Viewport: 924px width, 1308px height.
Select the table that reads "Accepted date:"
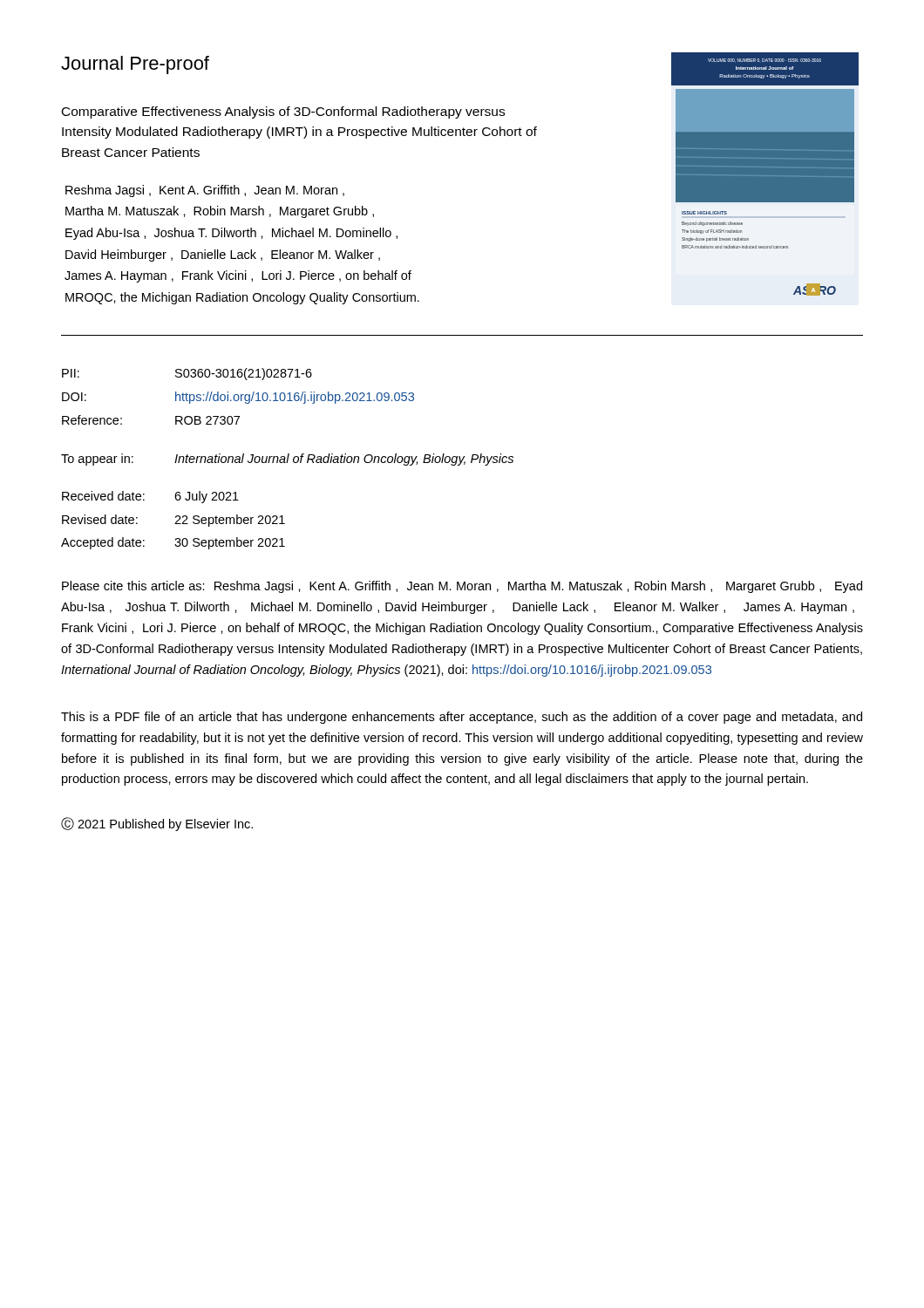coord(462,520)
